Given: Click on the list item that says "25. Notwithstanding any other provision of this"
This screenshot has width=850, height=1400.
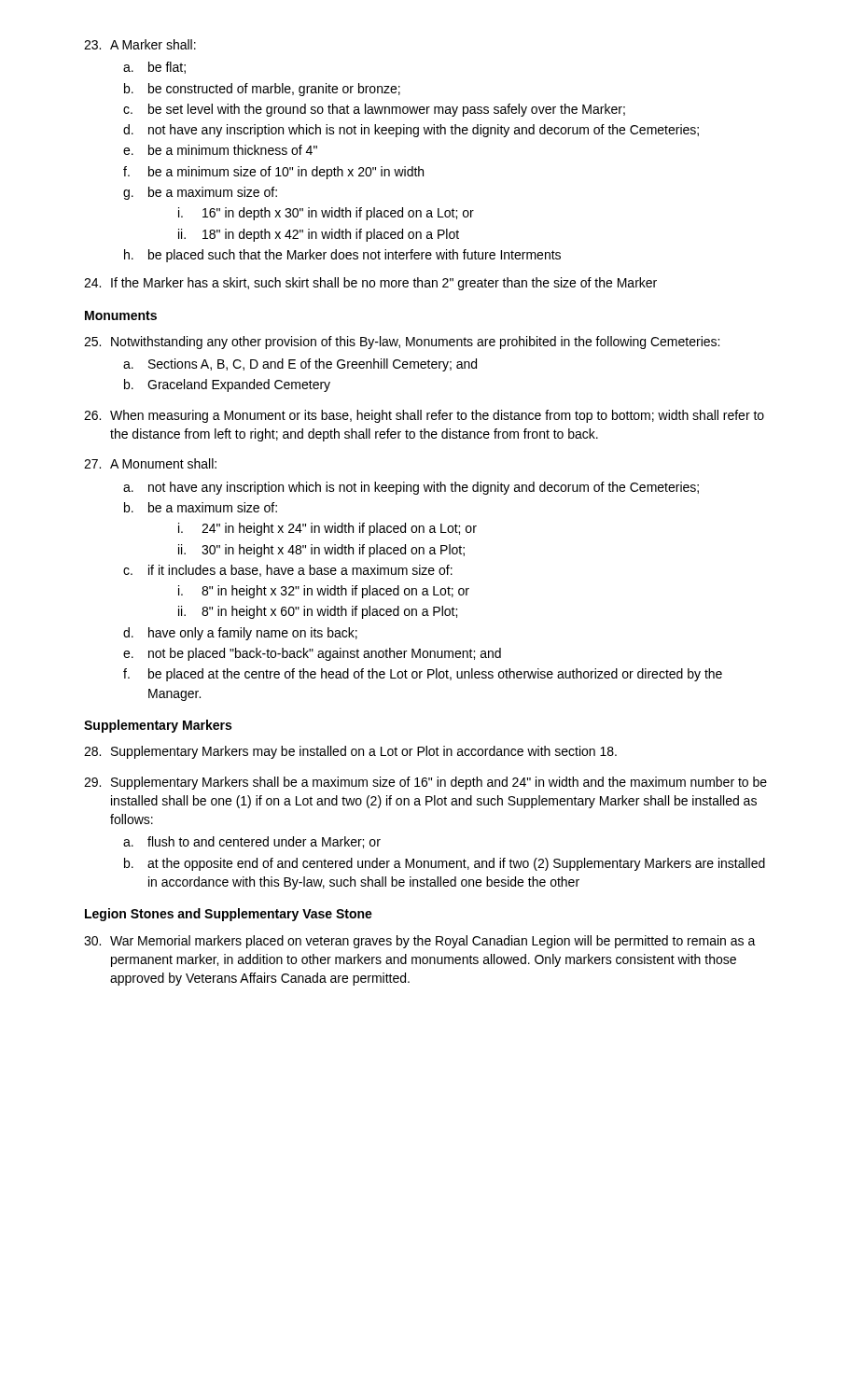Looking at the screenshot, I should (402, 342).
